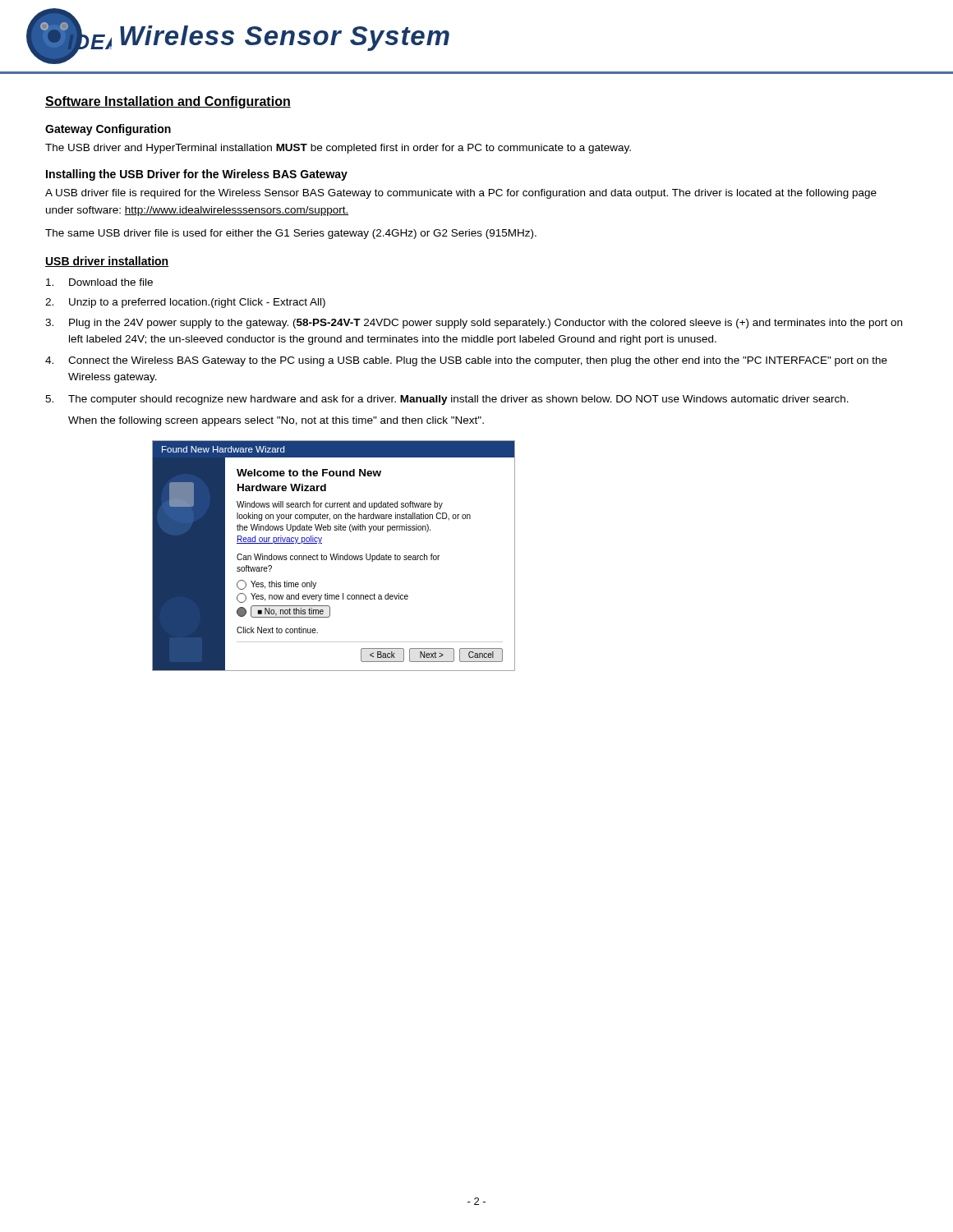Find the screenshot
The image size is (953, 1232).
point(334,556)
